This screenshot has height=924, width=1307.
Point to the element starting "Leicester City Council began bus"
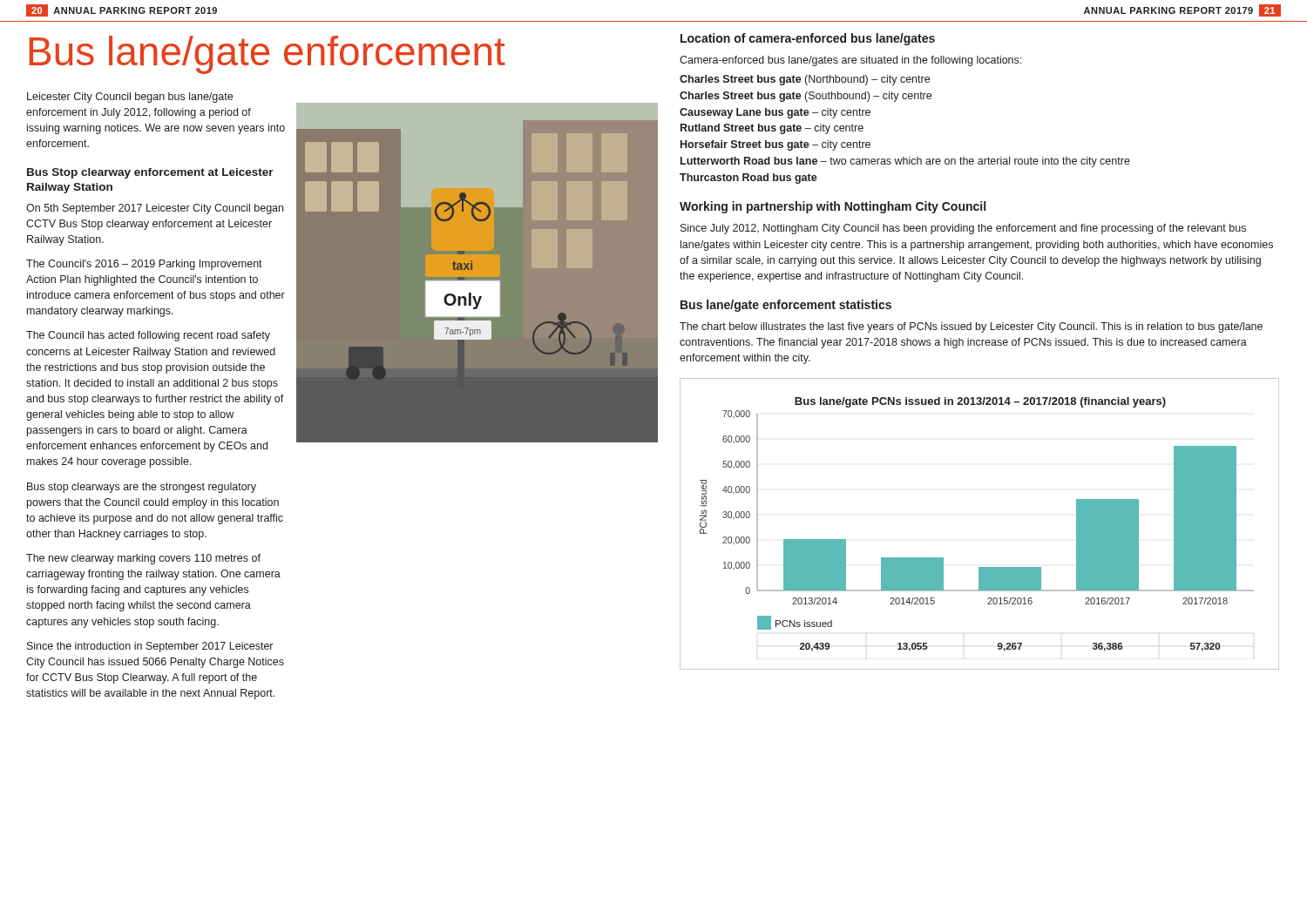click(x=156, y=120)
